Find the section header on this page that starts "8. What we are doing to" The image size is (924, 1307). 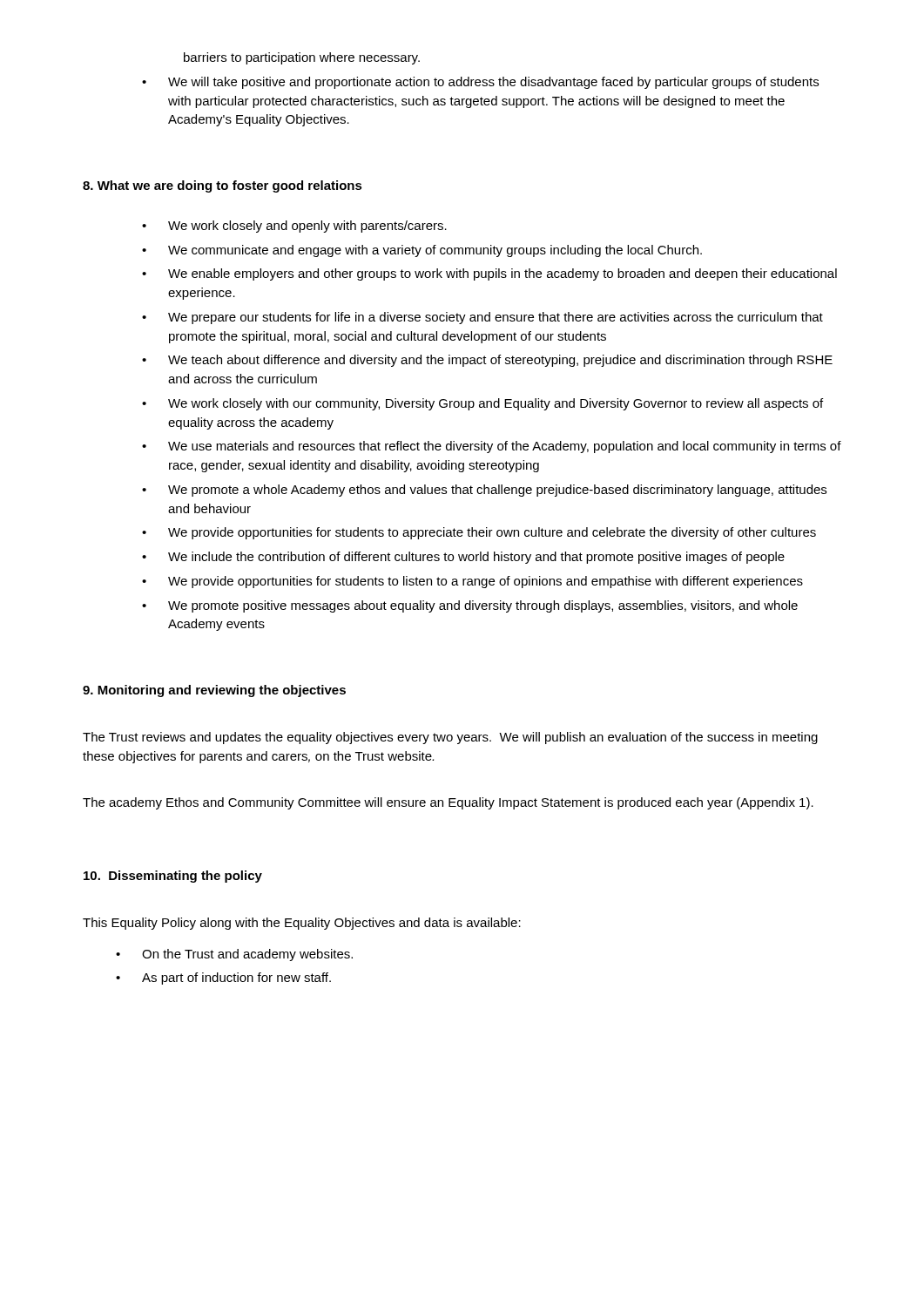click(x=222, y=185)
